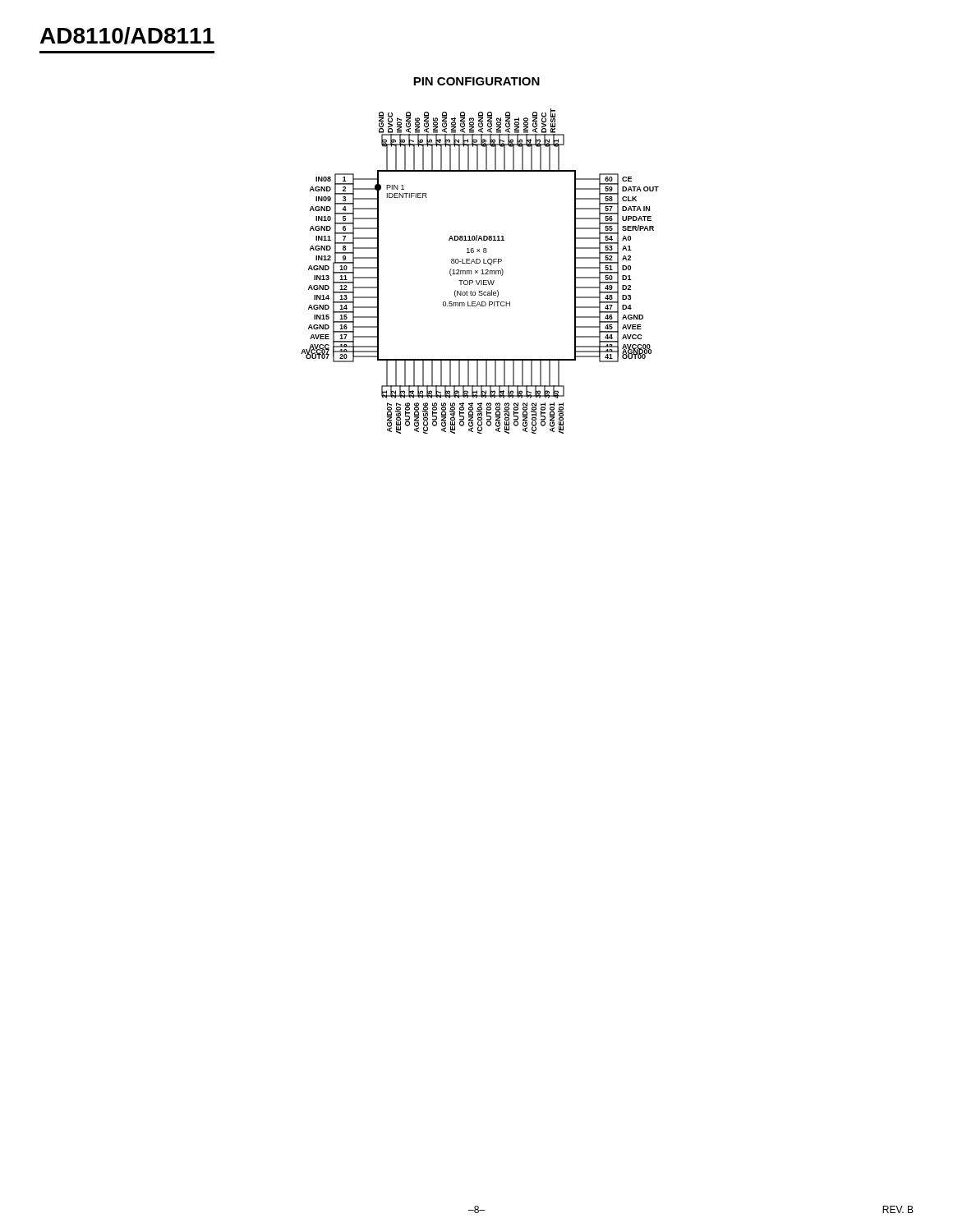Point to the text block starting "PIN CONFIGURATION"
The image size is (953, 1232).
[x=476, y=81]
